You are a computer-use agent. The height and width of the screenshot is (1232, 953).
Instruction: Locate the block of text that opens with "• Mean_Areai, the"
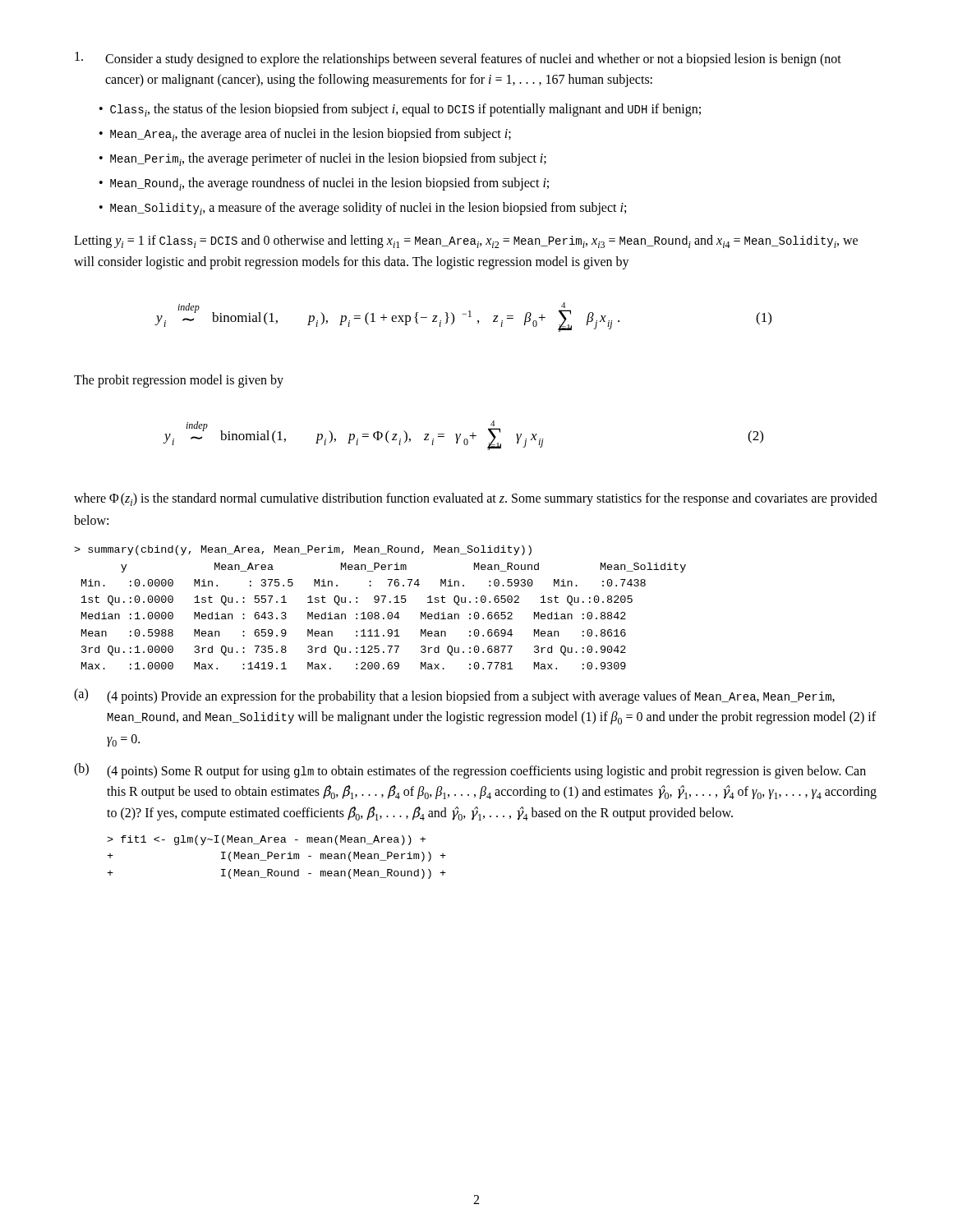[305, 135]
